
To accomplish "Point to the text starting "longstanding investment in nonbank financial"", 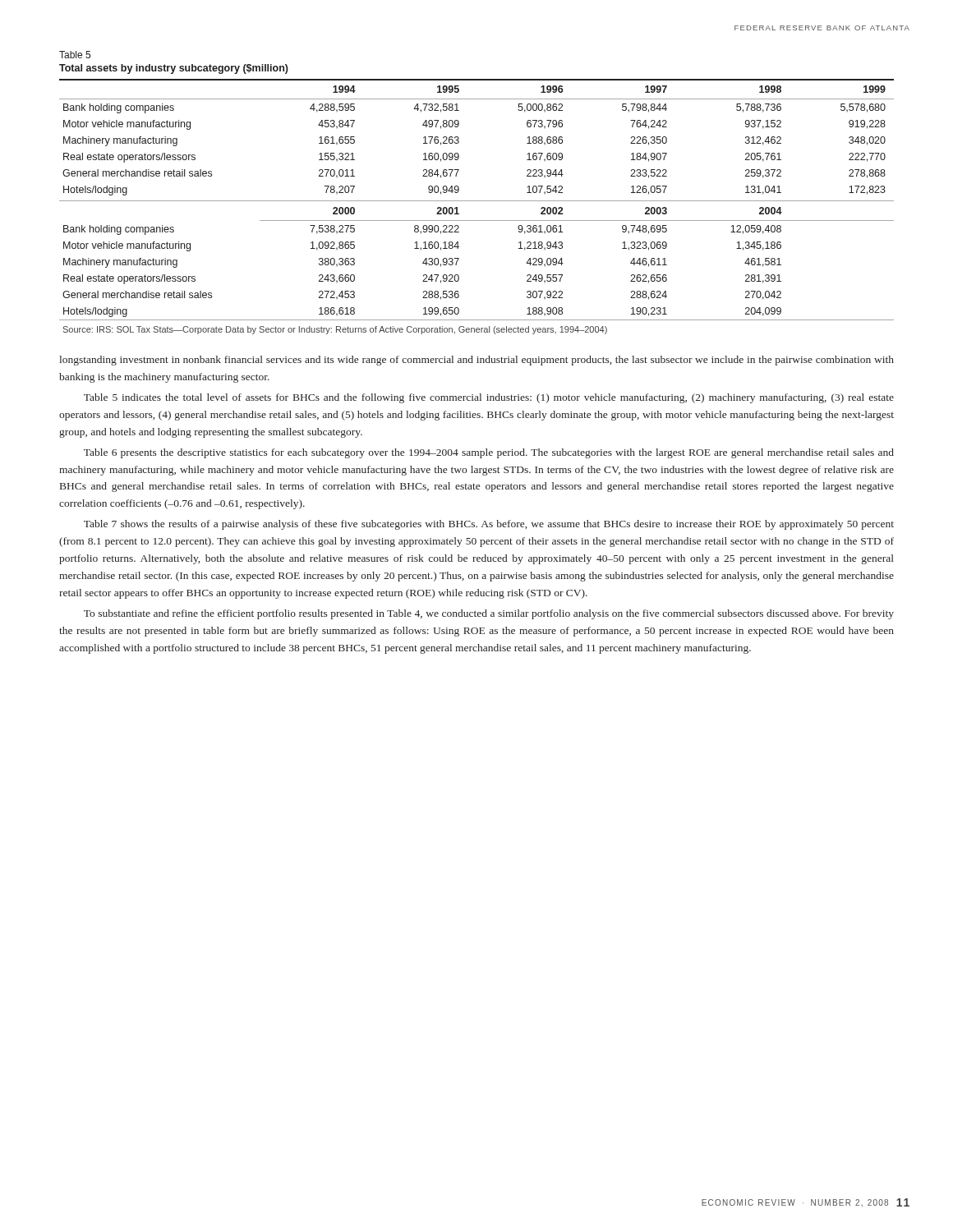I will tap(476, 361).
